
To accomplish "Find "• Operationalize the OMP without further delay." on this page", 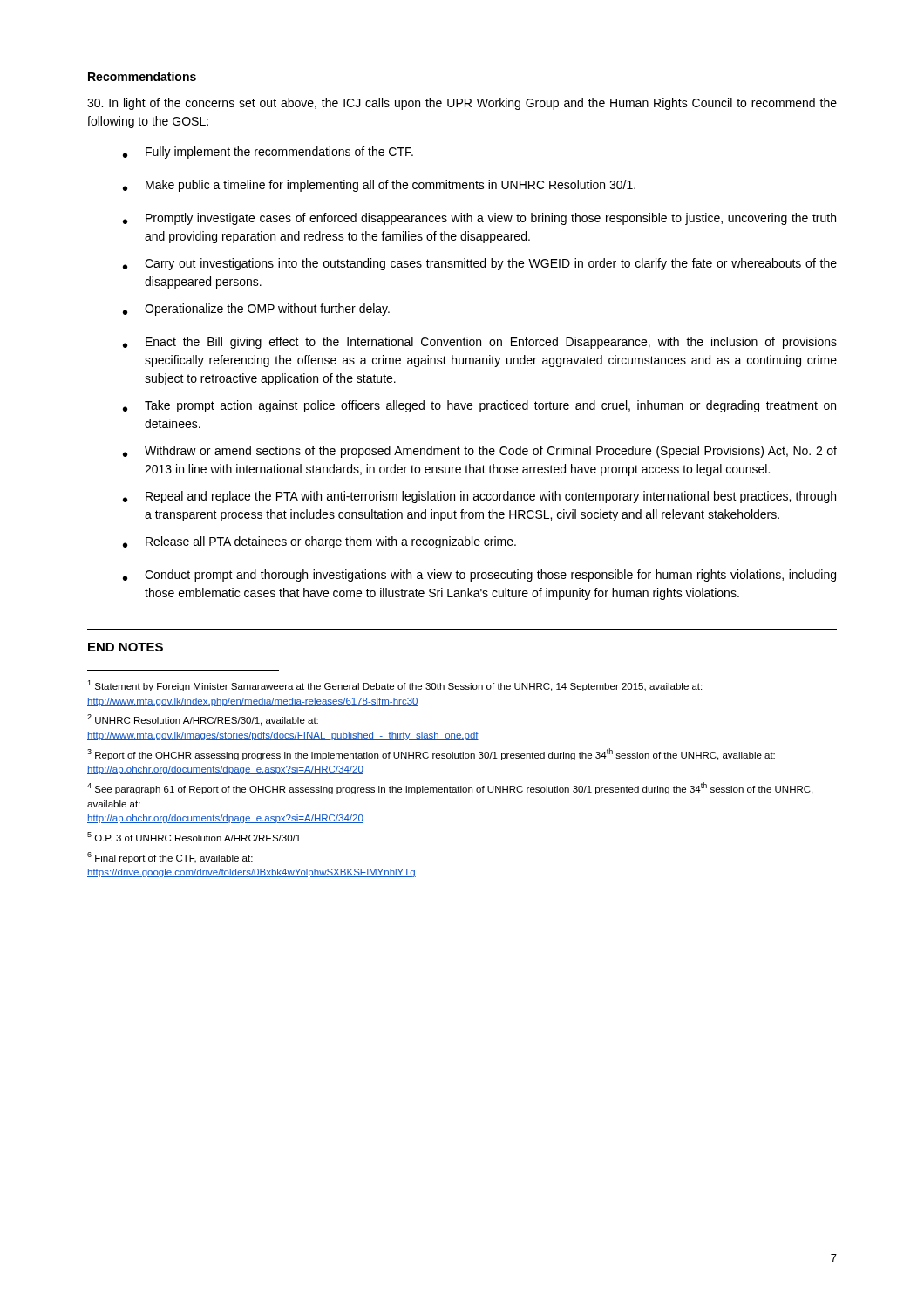I will [x=256, y=310].
